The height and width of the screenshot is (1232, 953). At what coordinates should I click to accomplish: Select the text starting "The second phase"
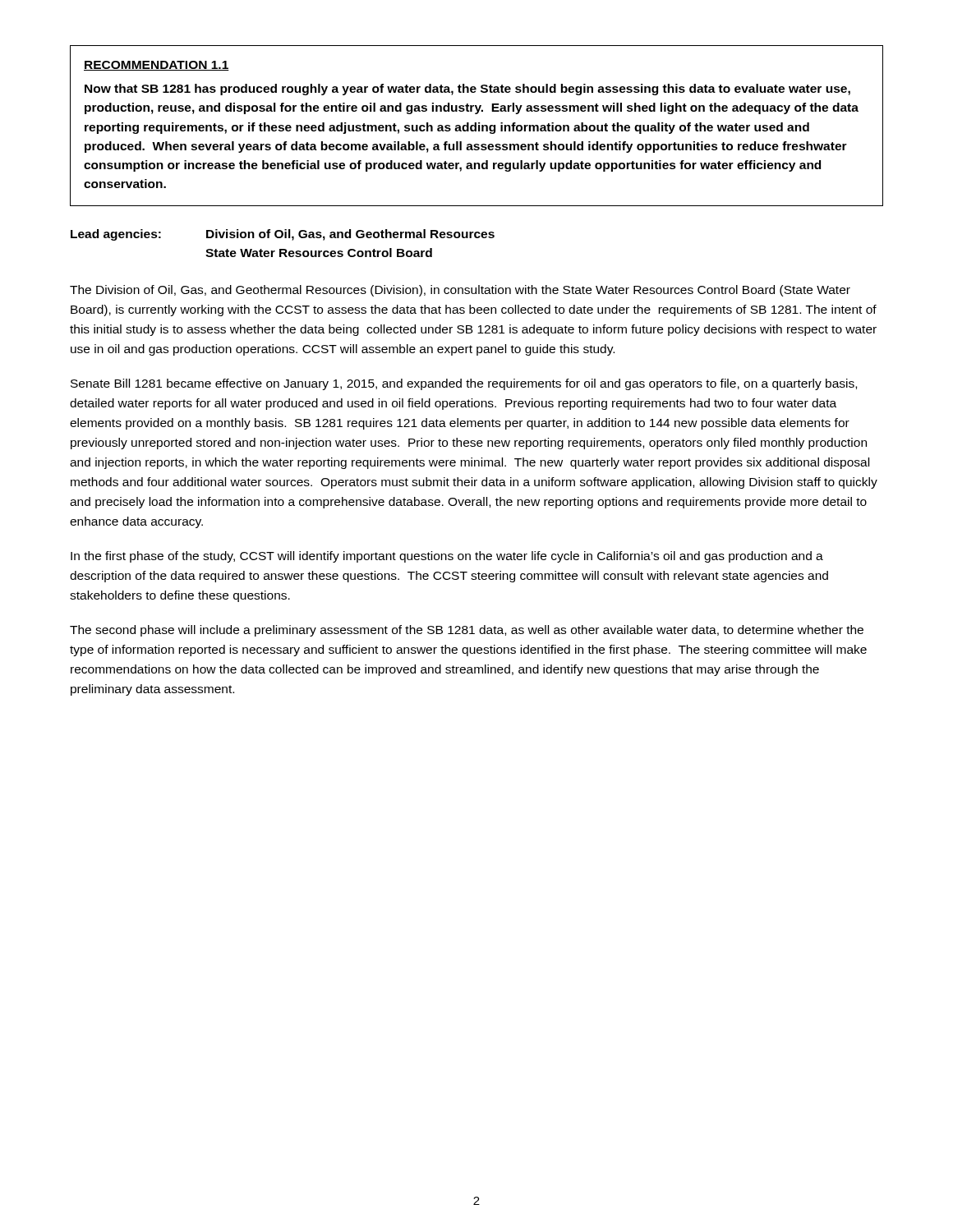[x=468, y=659]
